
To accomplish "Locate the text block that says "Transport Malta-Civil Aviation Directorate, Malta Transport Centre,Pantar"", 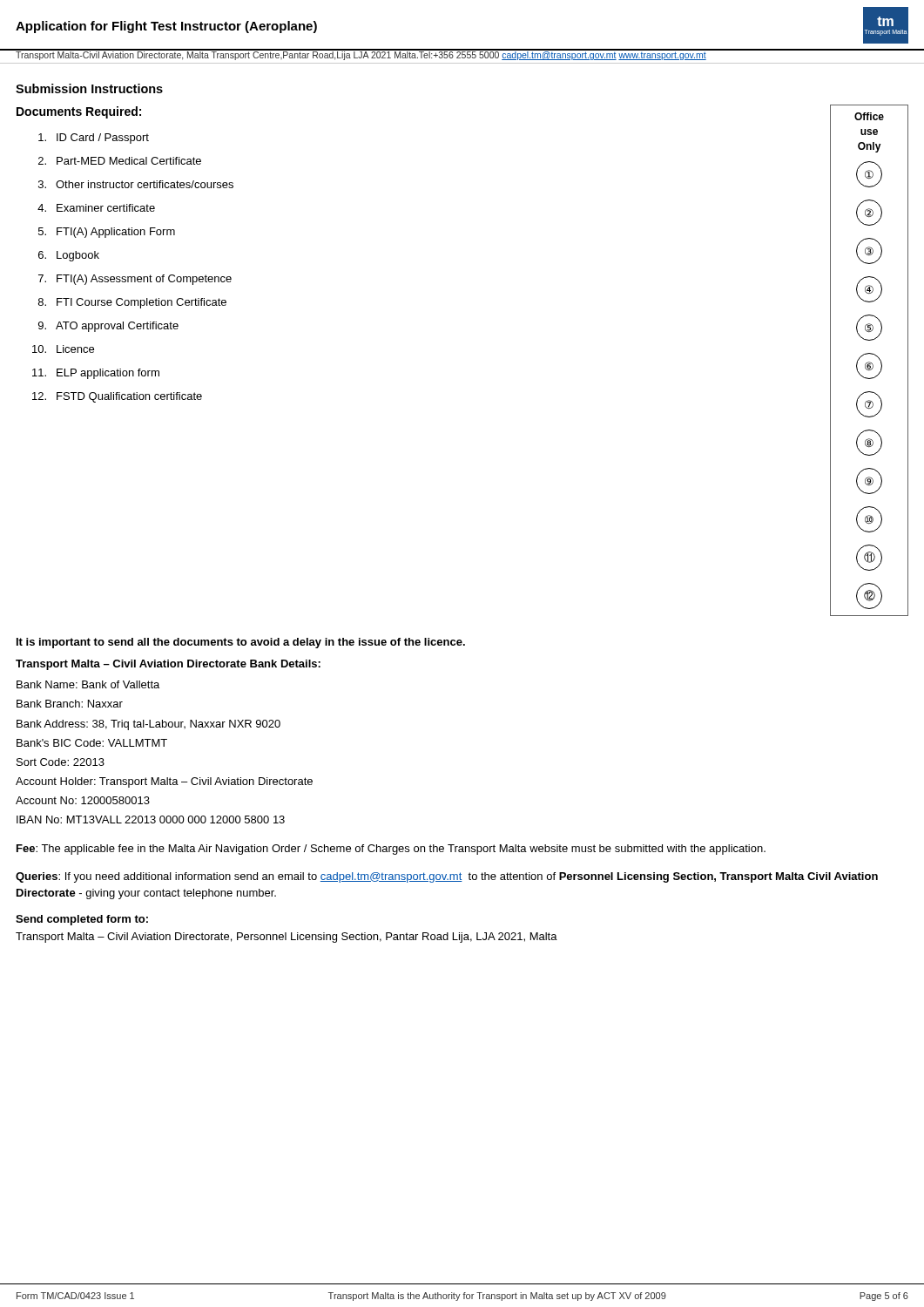I will pos(361,55).
